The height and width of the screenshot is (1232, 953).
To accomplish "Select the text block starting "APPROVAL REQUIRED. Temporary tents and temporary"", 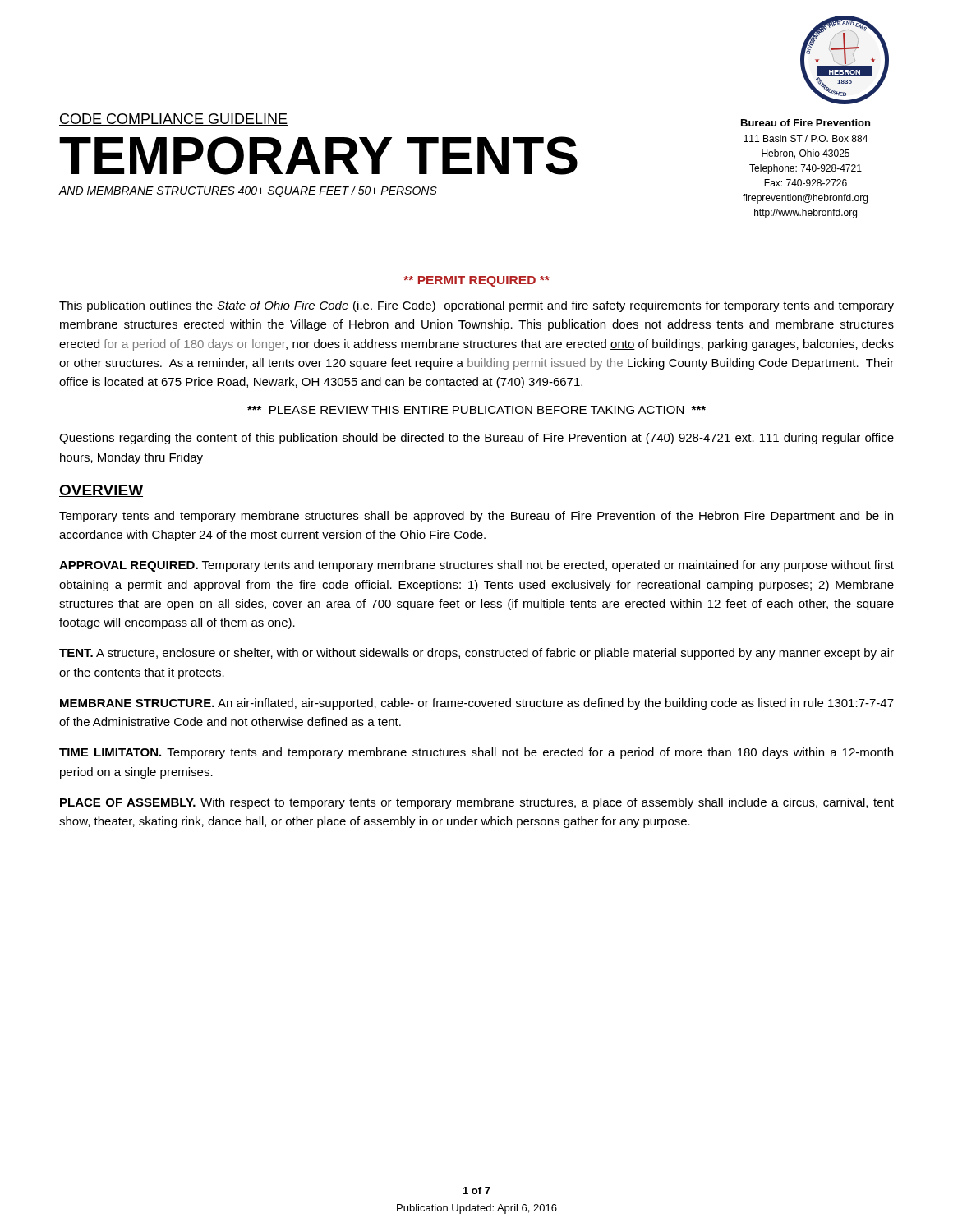I will tap(476, 594).
